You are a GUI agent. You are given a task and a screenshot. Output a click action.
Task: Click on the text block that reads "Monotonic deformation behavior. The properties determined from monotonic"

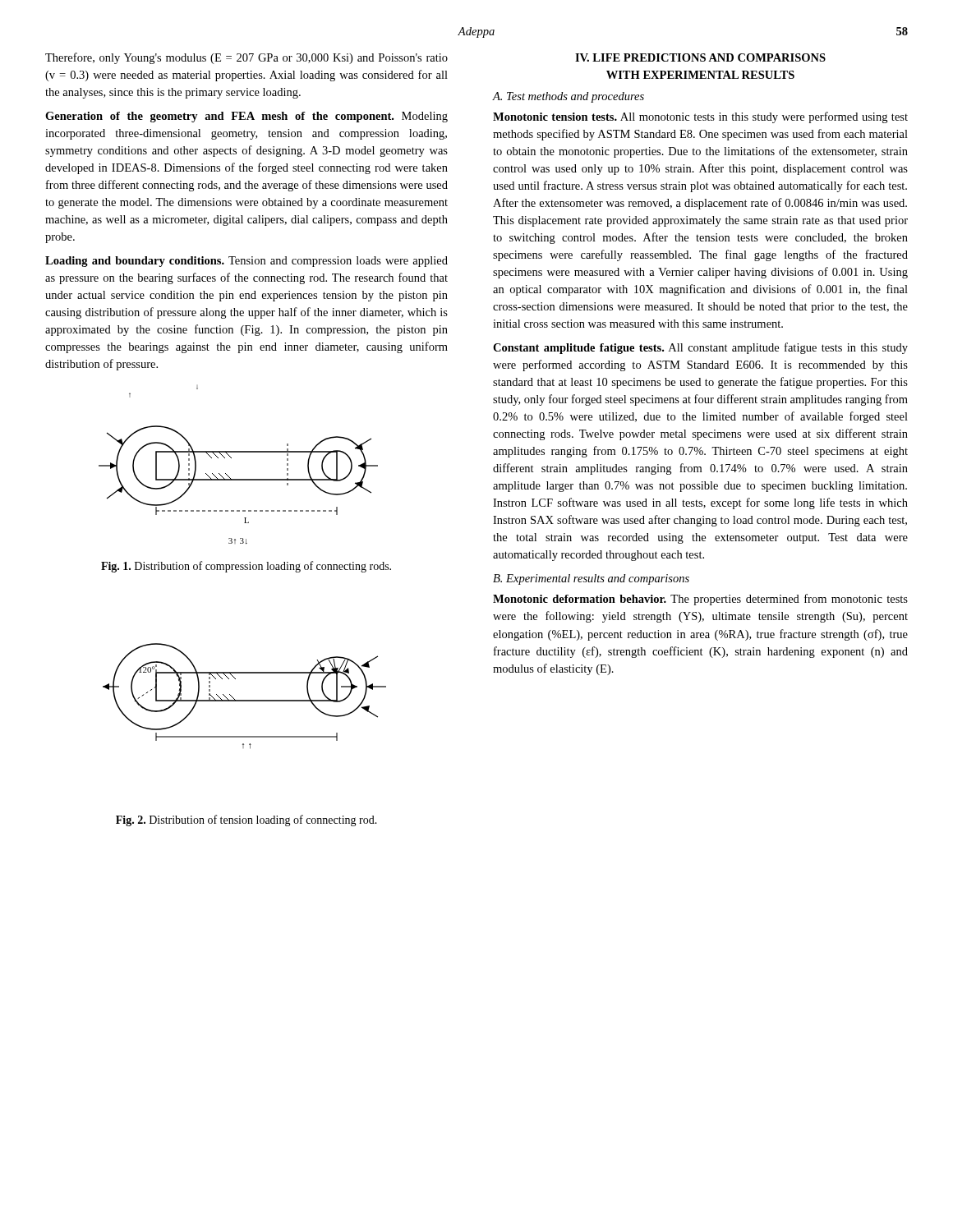pos(700,634)
